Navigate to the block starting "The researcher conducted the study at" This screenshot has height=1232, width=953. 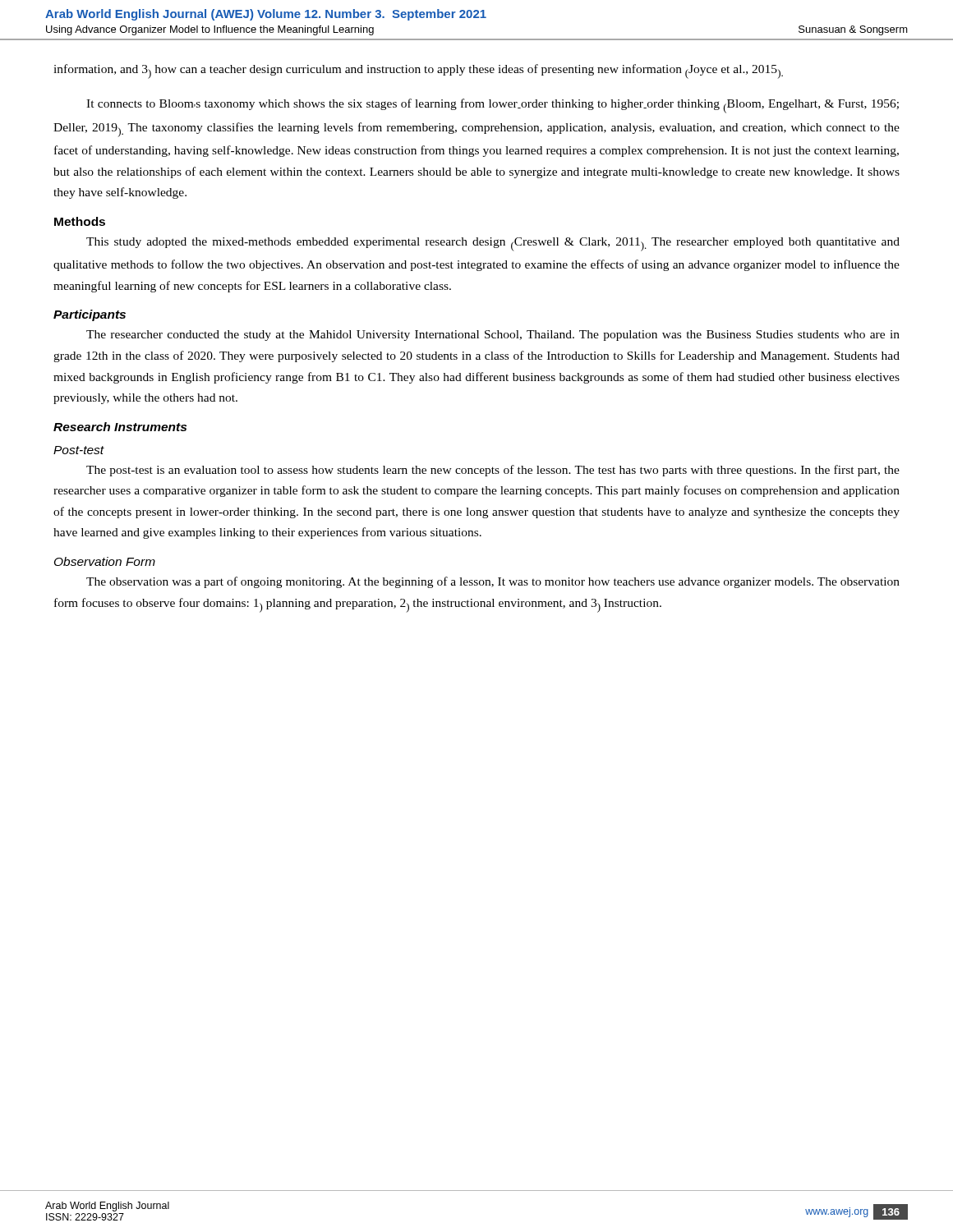[476, 366]
